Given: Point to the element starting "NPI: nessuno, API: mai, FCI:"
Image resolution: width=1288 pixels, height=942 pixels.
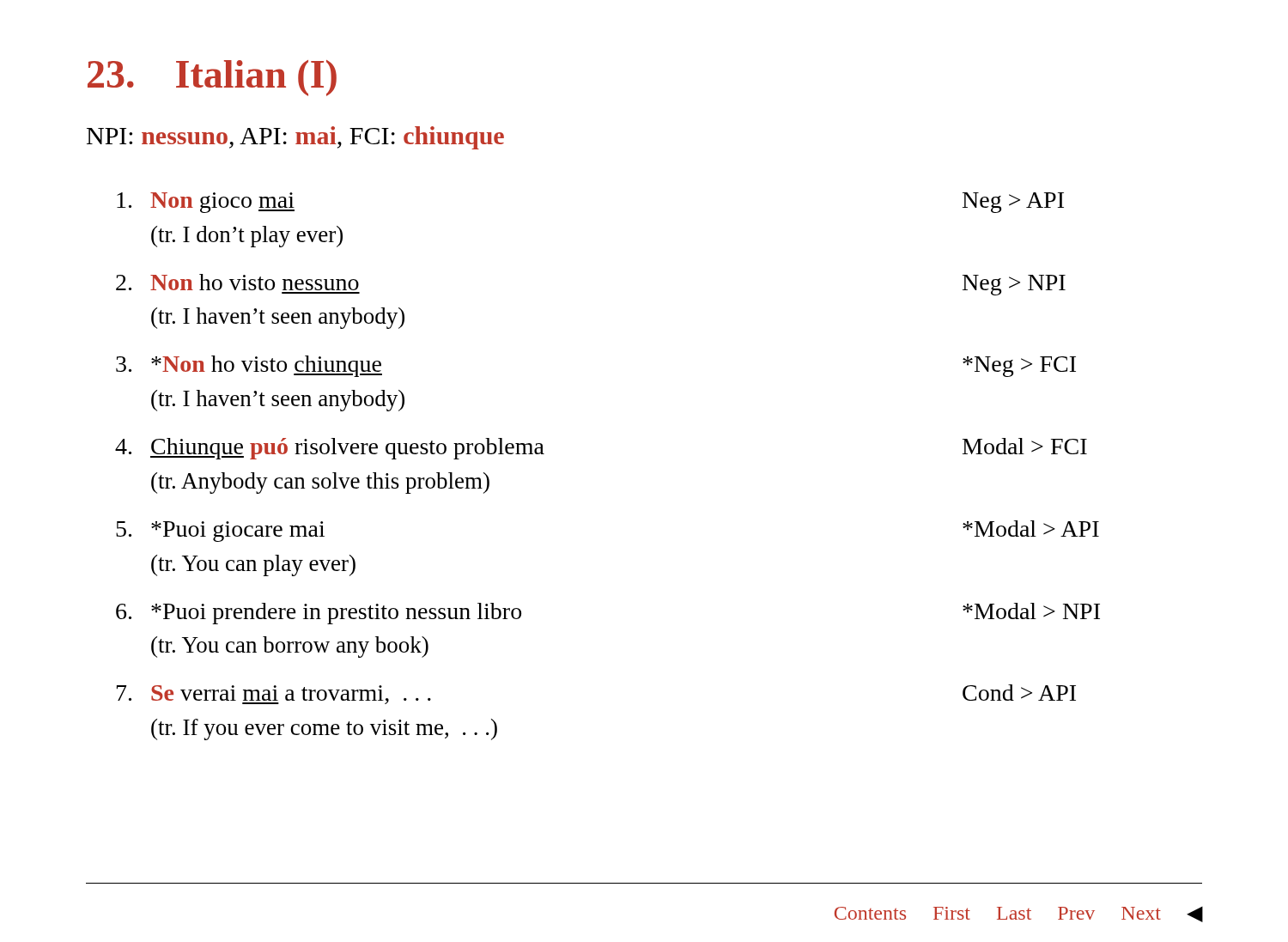Looking at the screenshot, I should point(295,135).
